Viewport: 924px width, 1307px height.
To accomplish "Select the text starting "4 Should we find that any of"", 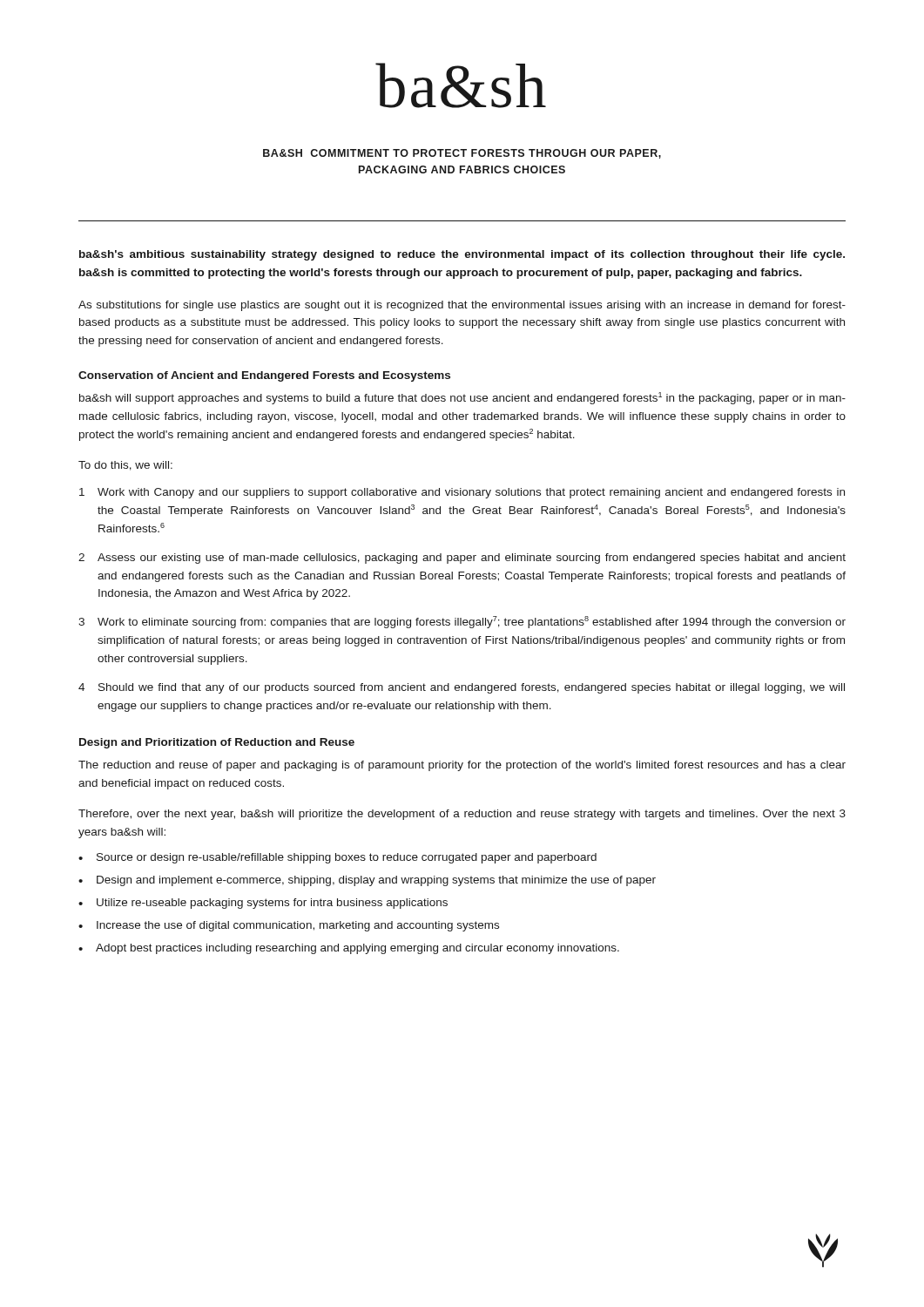I will (x=462, y=697).
